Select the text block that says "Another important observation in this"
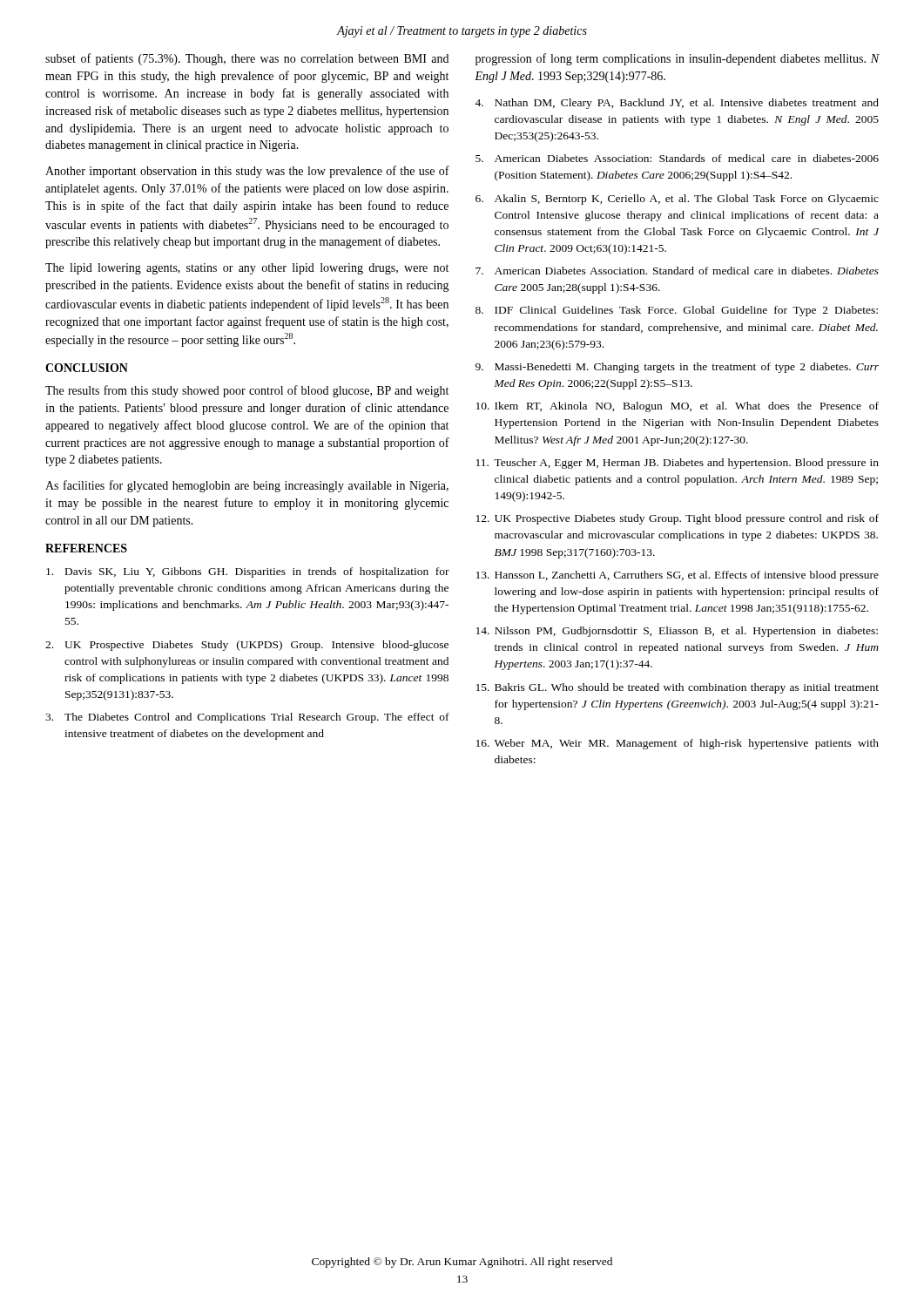The image size is (924, 1307). coord(247,207)
